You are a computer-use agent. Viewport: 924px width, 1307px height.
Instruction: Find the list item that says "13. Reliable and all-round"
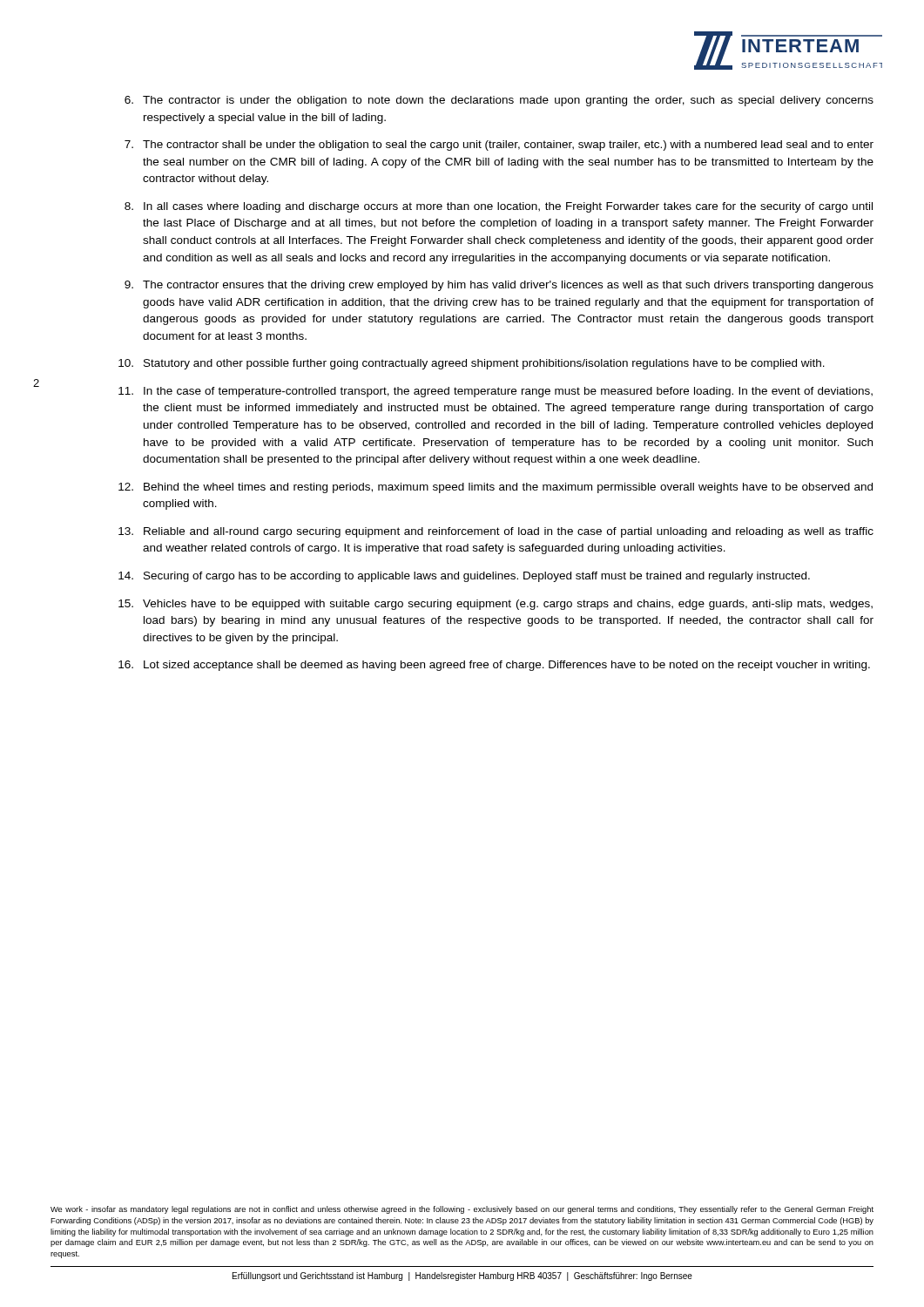pos(480,540)
